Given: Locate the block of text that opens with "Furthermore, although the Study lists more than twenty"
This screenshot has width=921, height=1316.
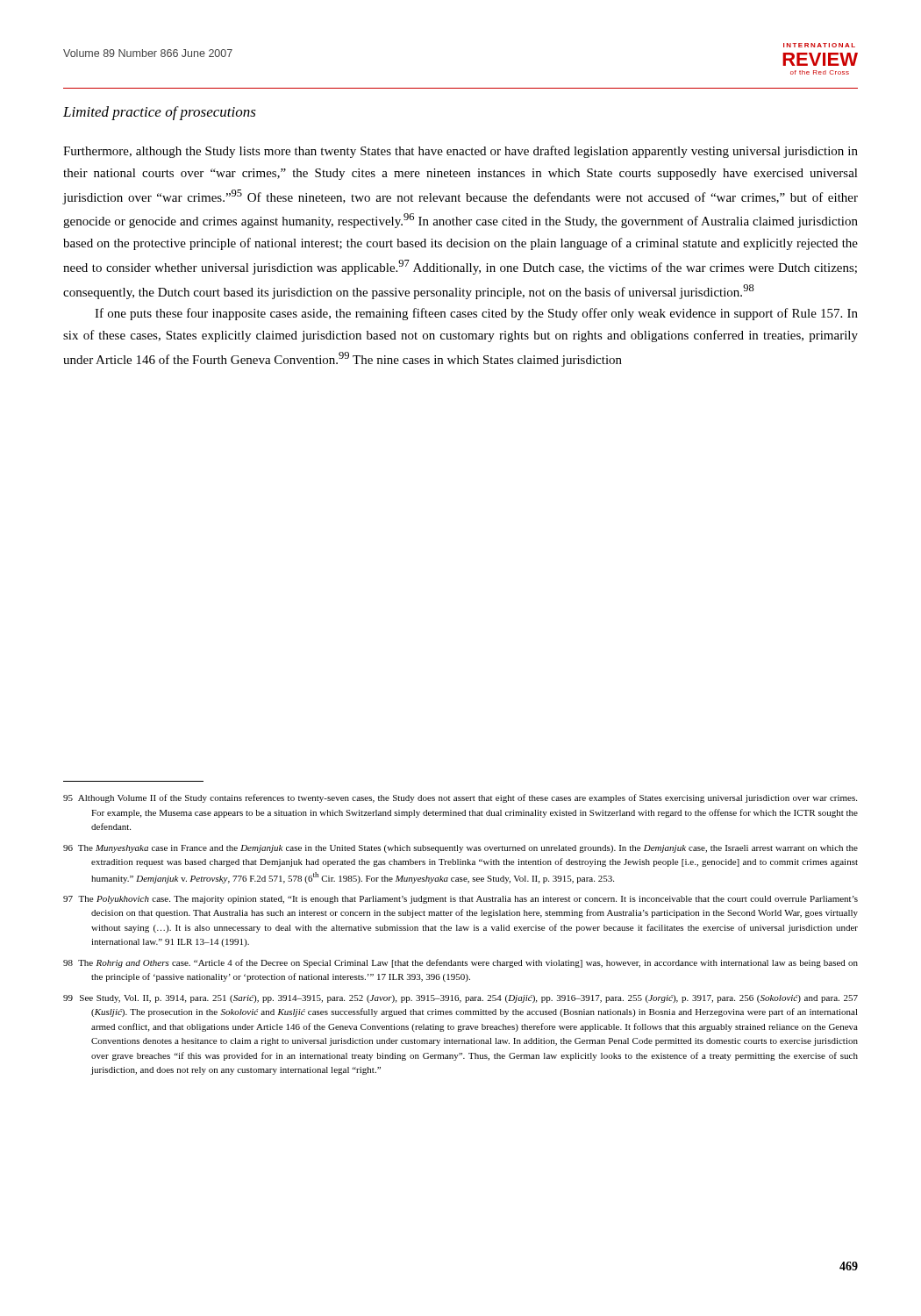Looking at the screenshot, I should click(460, 222).
